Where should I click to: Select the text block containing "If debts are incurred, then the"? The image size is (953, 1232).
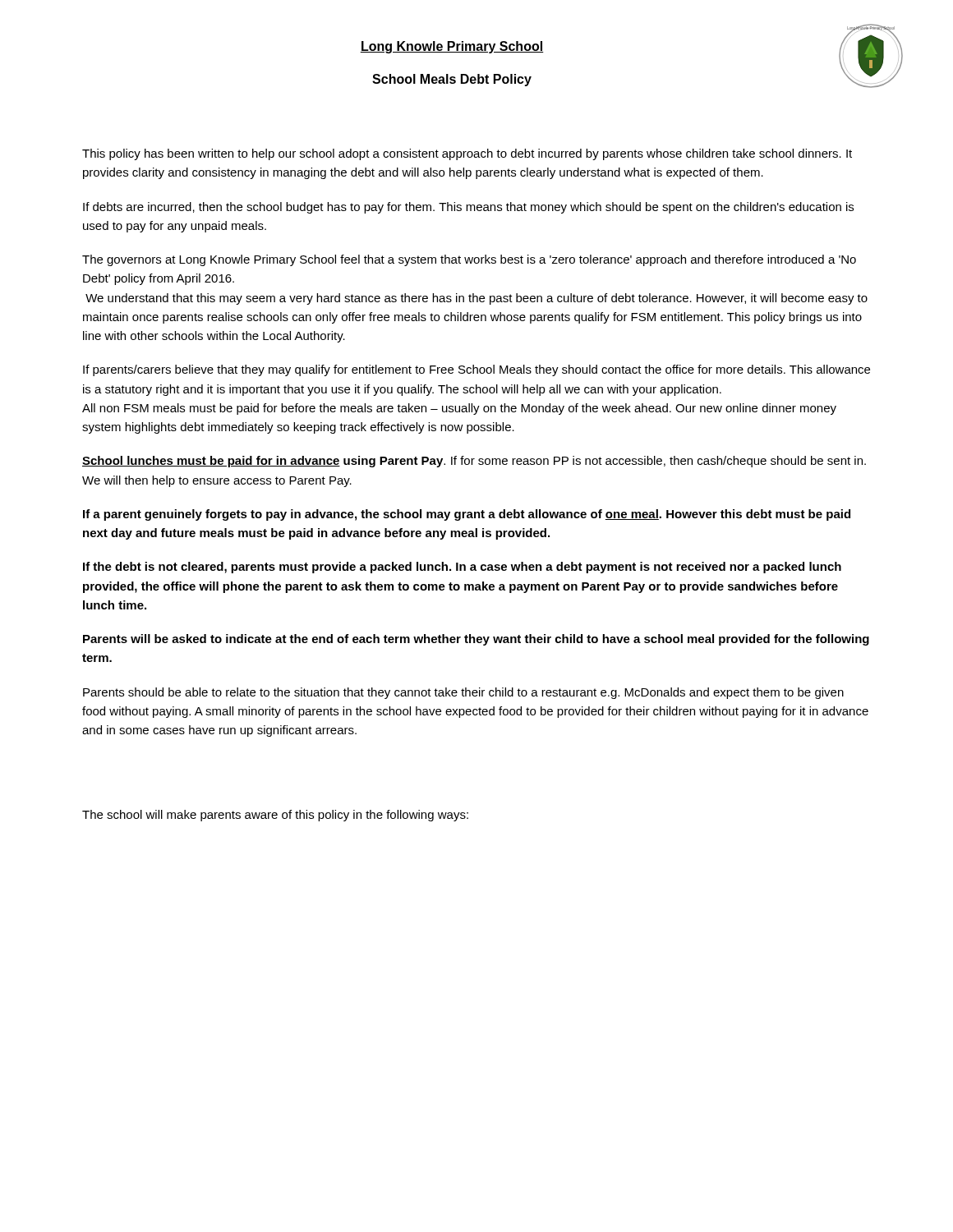[x=468, y=216]
